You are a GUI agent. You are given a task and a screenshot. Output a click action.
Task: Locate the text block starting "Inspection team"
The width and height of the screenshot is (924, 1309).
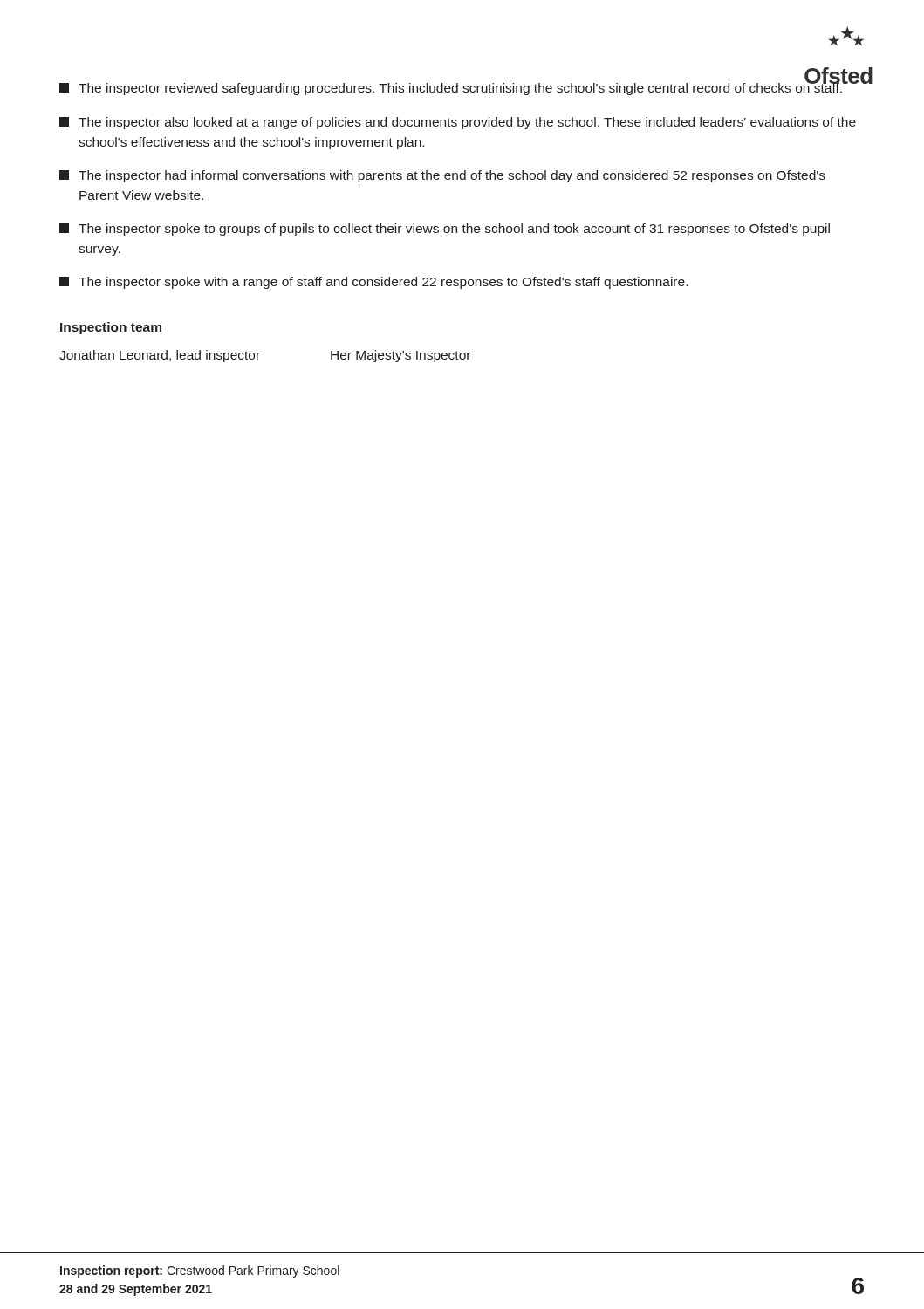tap(111, 327)
